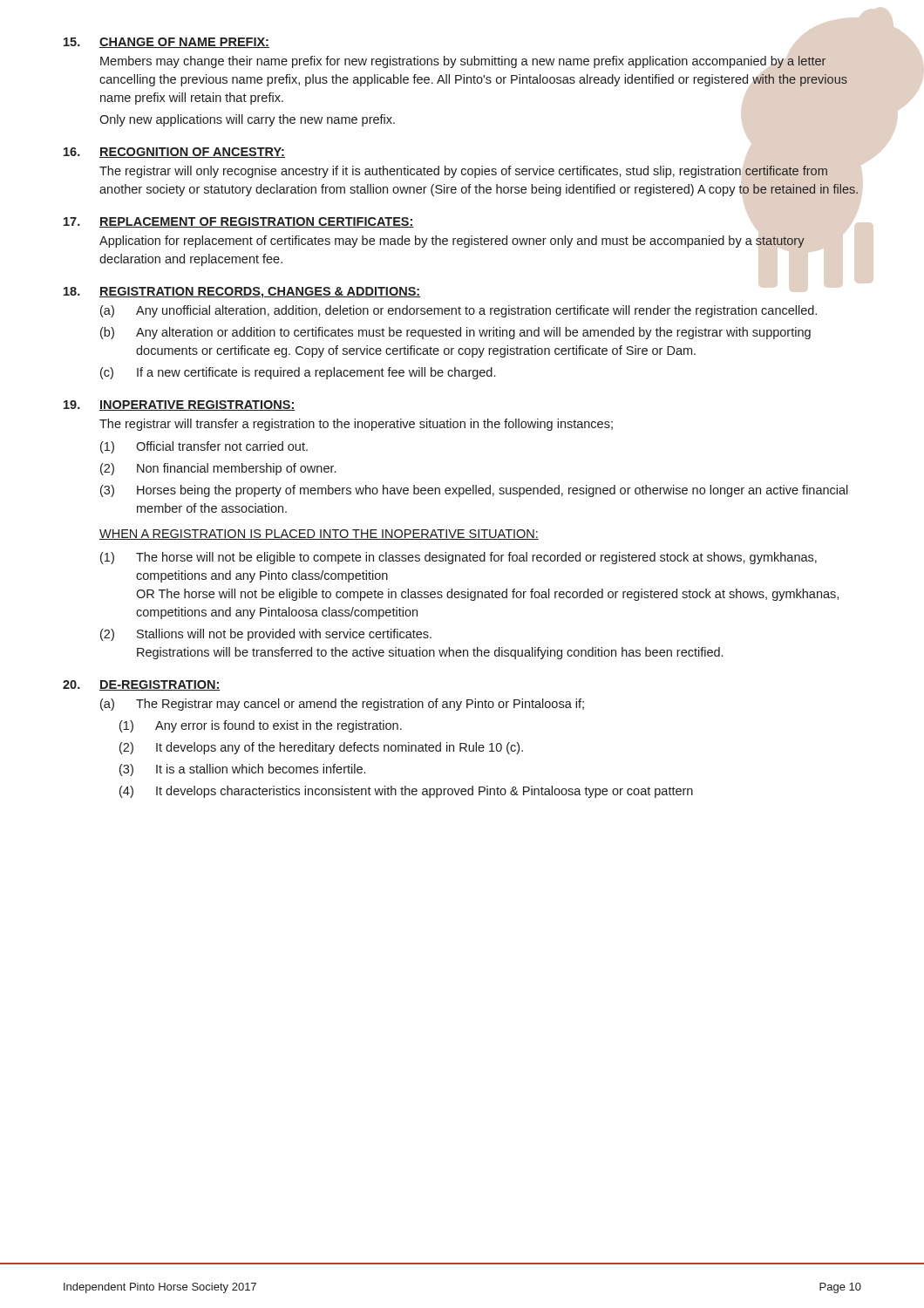Select the passage starting "16. RECOGNITION OF"
This screenshot has width=924, height=1308.
tap(174, 152)
